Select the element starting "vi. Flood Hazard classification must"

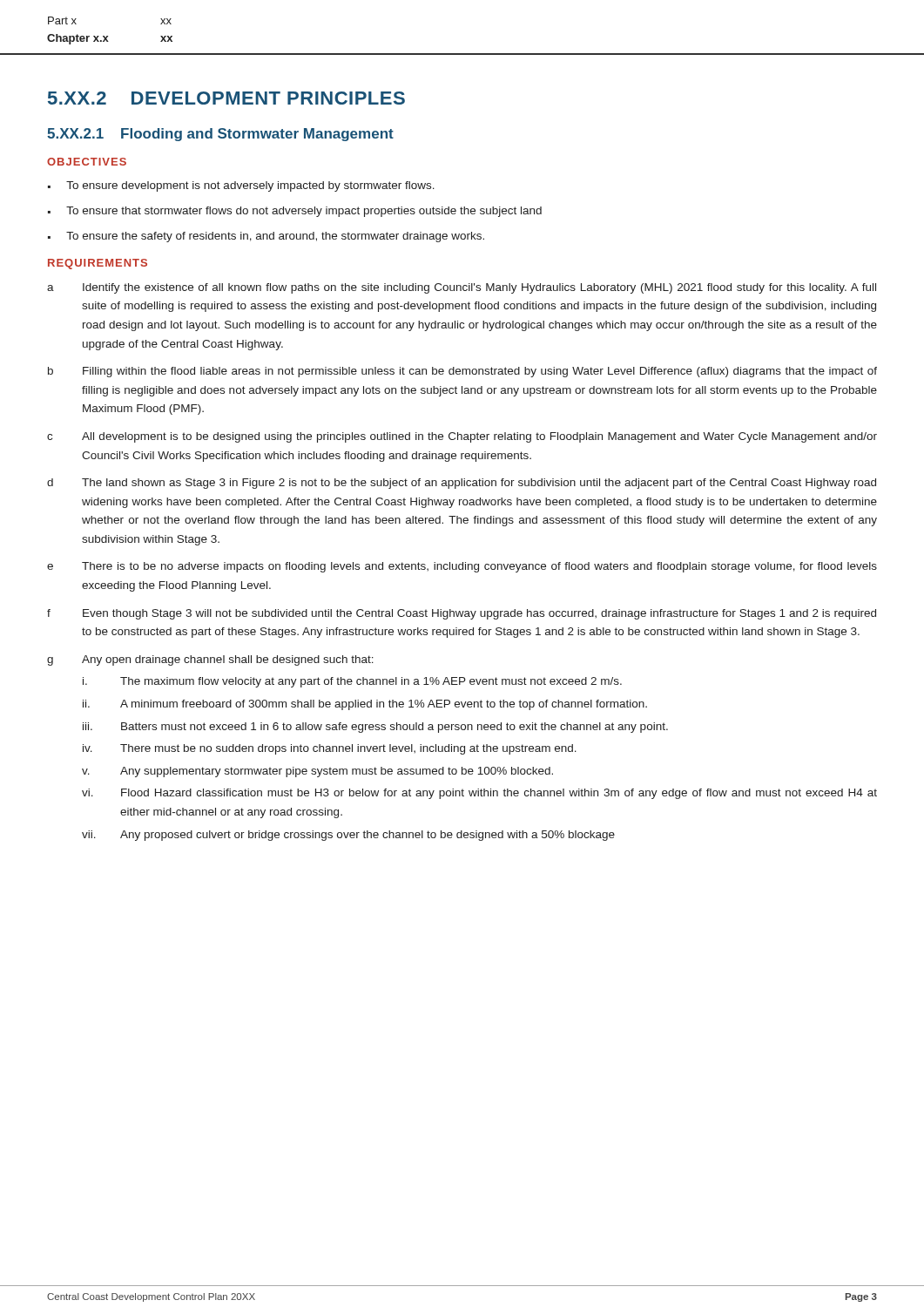tap(479, 802)
